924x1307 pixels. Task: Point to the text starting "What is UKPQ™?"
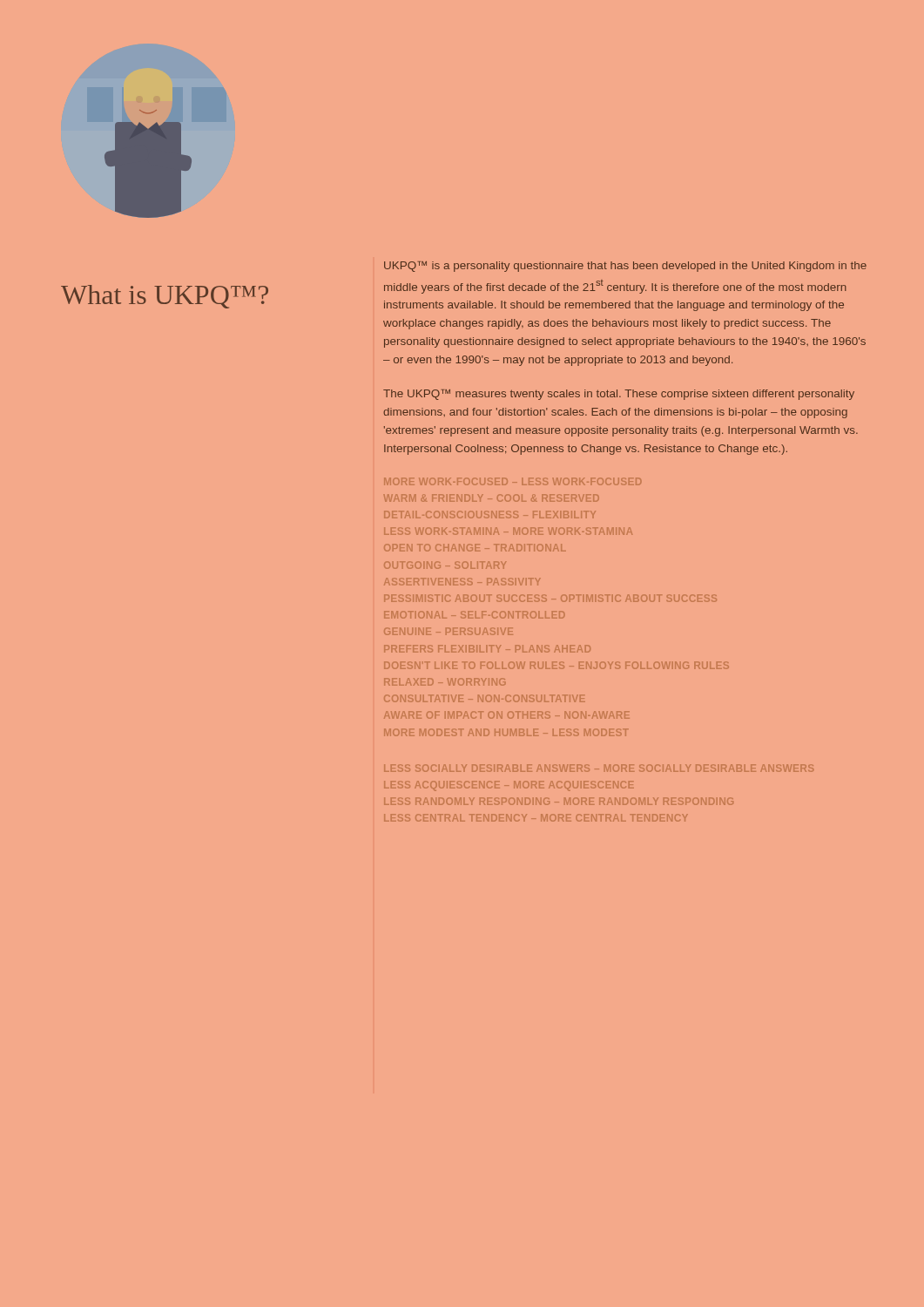(205, 295)
